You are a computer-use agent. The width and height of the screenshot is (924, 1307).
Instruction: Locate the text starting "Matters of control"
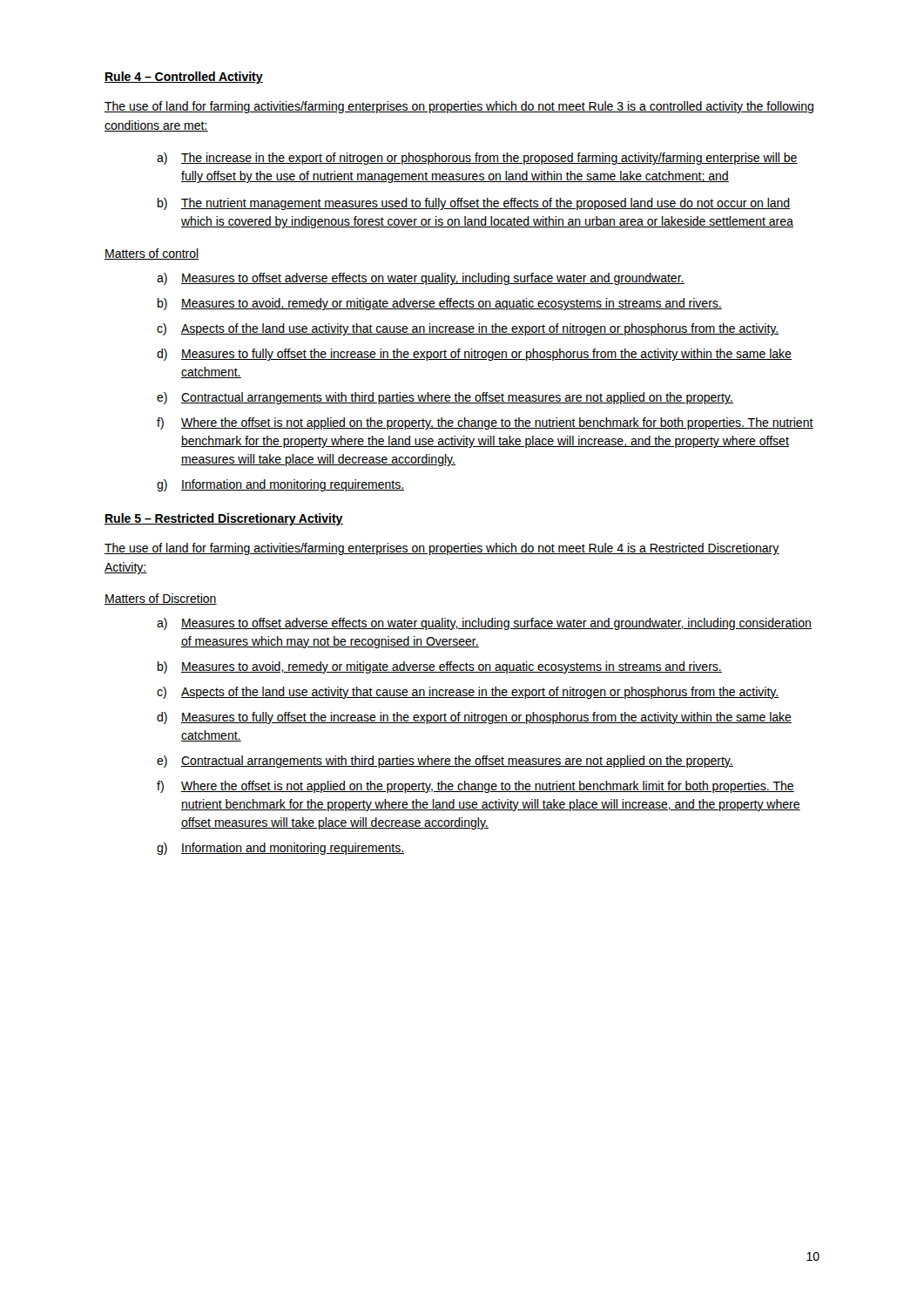(152, 254)
